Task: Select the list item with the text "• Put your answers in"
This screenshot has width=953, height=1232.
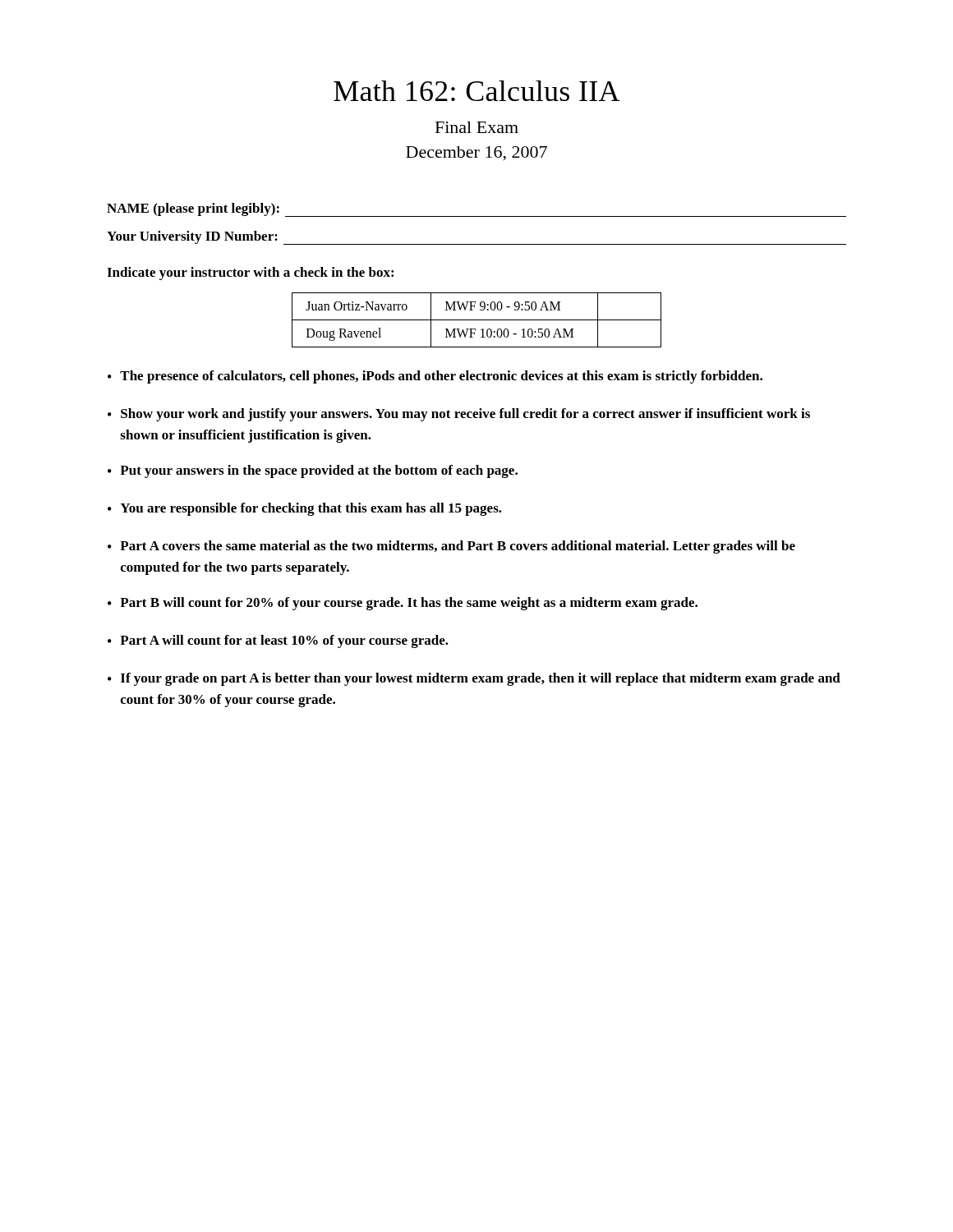Action: (476, 471)
